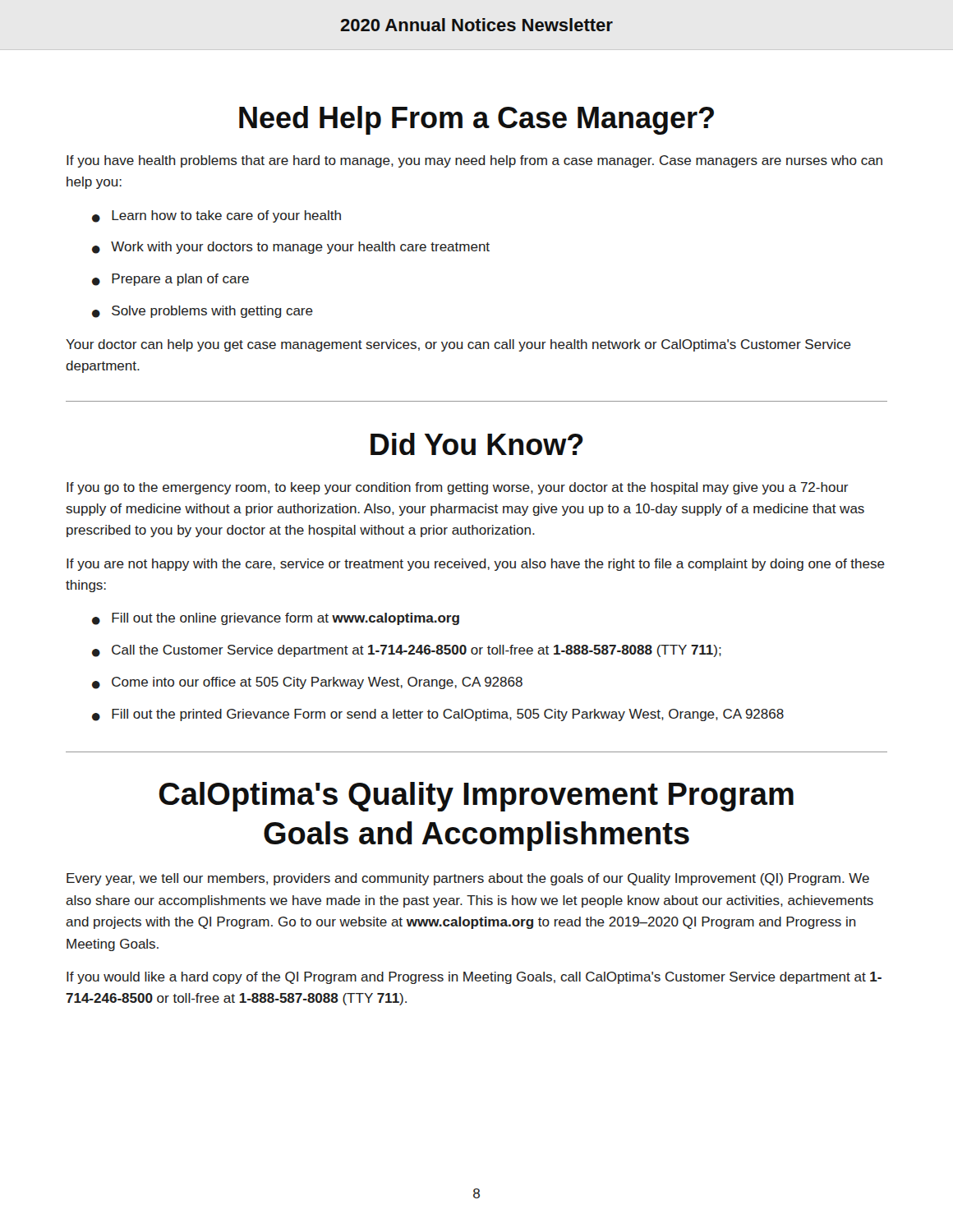Image resolution: width=953 pixels, height=1232 pixels.
Task: Locate the list item that says "● Prepare a"
Action: pyautogui.click(x=170, y=281)
